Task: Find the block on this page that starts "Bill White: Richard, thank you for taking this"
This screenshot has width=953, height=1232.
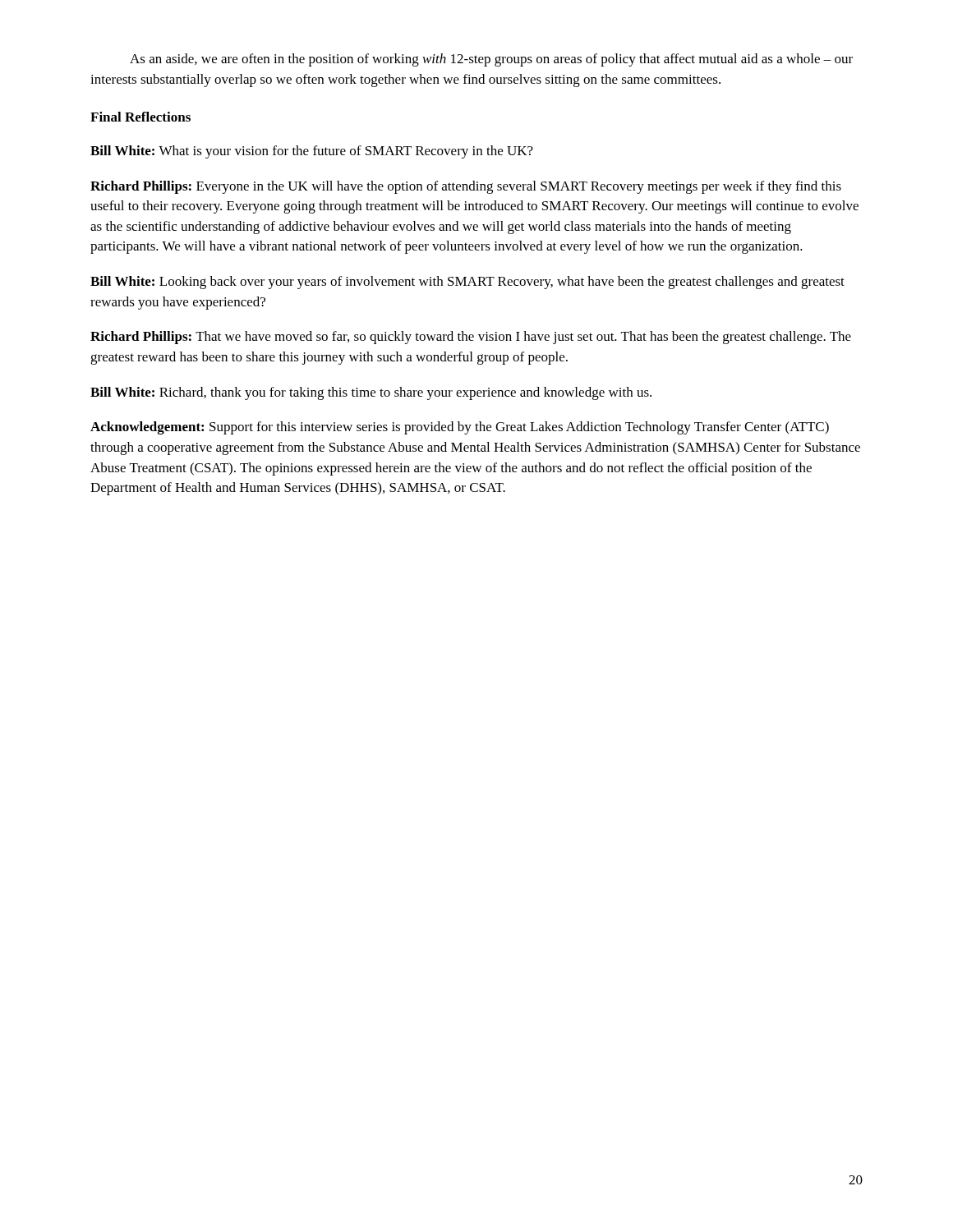Action: coord(371,392)
